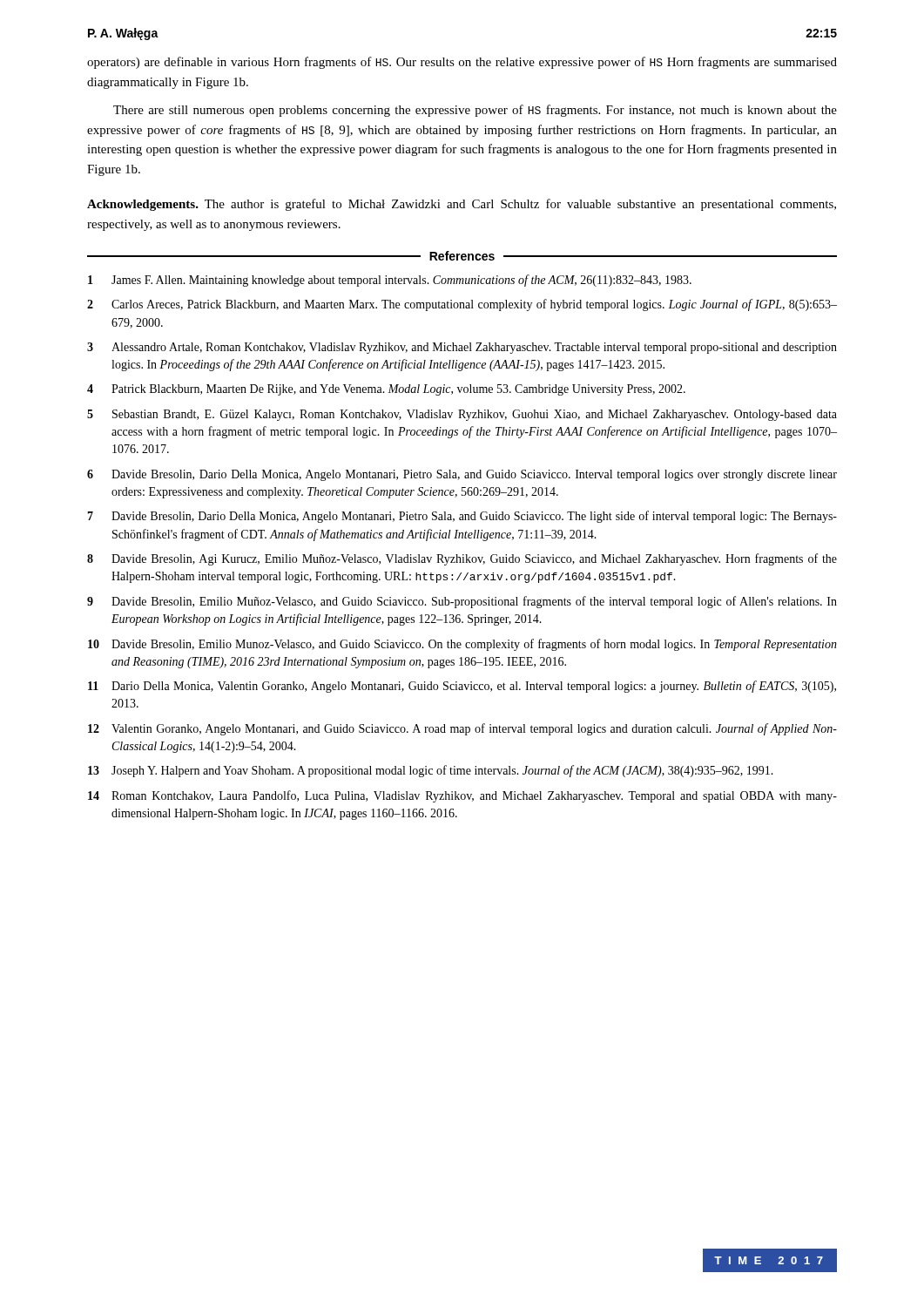
Task: Select the list item that reads "4 Patrick Blackburn, Maarten De"
Action: 462,390
